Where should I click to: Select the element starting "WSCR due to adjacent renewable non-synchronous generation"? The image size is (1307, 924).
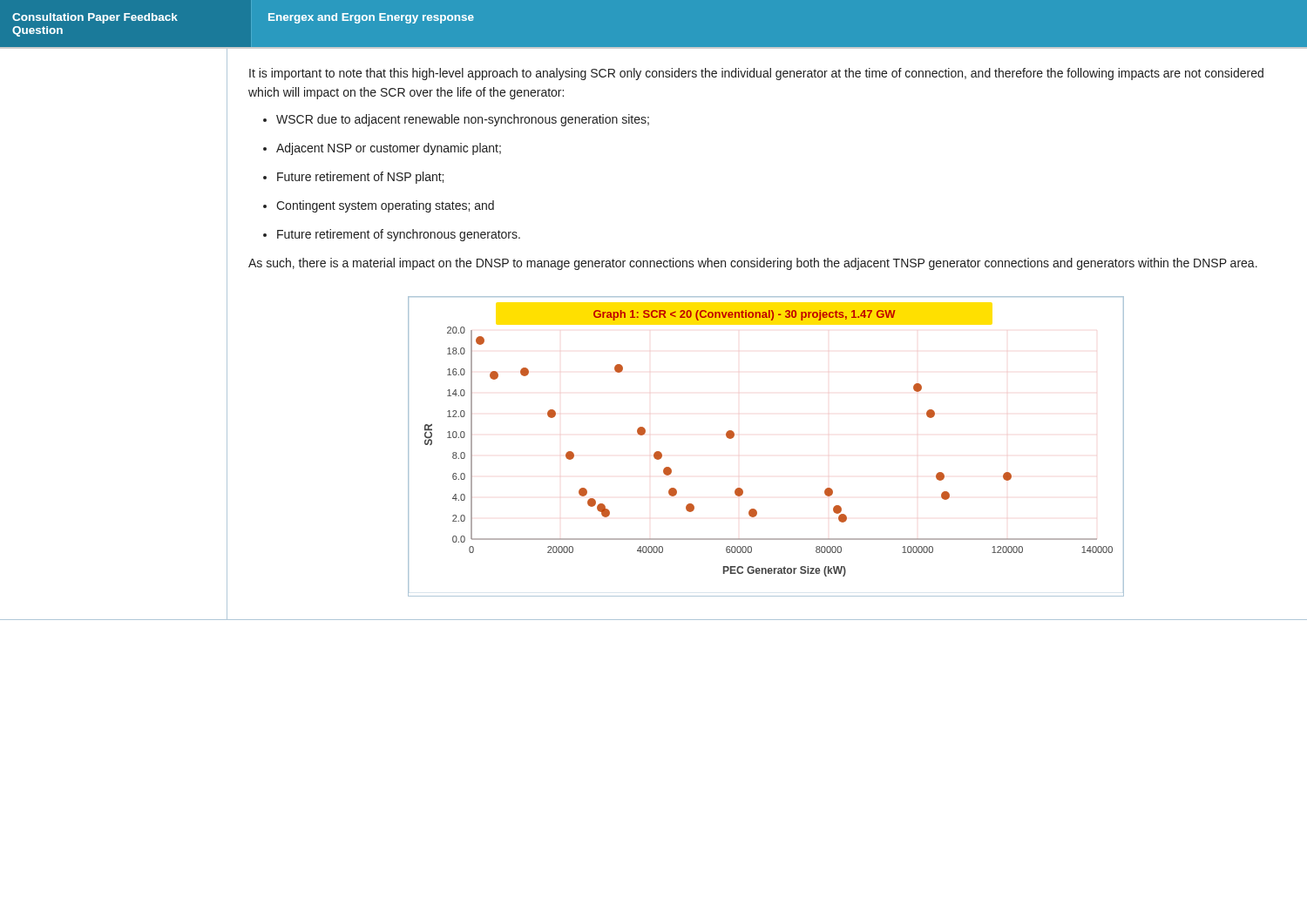click(456, 120)
